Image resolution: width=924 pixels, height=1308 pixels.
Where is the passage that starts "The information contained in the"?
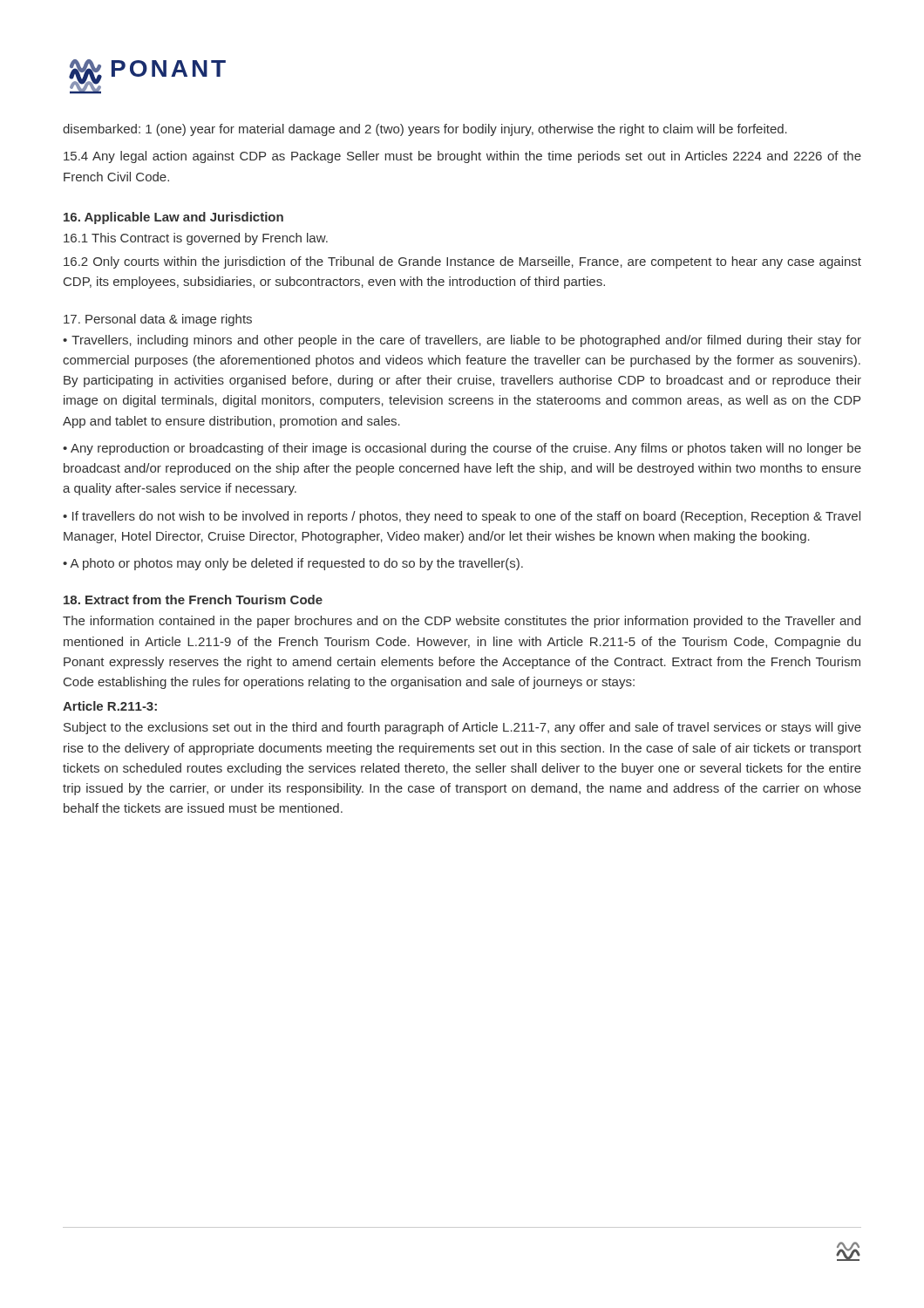tap(462, 651)
